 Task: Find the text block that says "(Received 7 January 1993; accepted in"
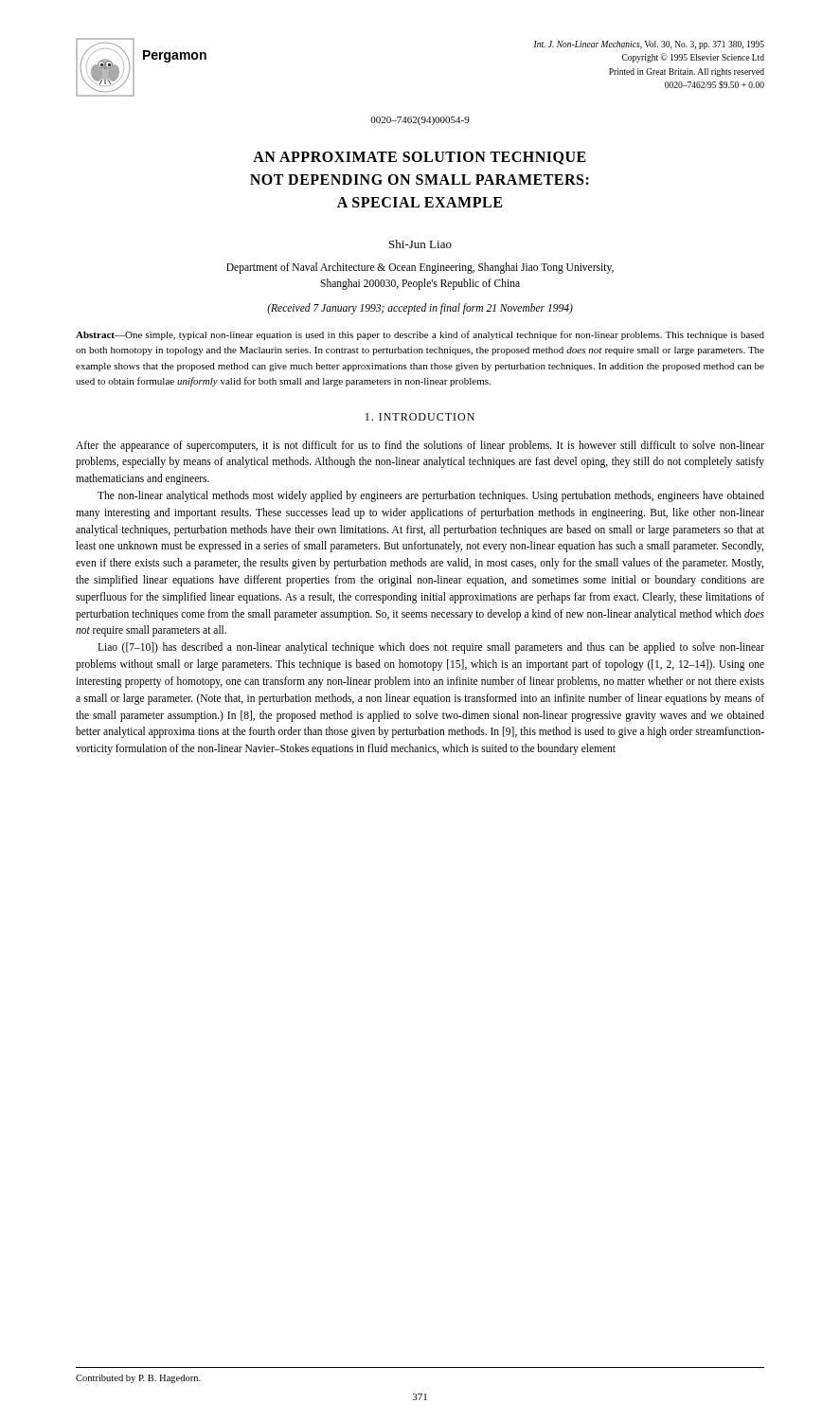(420, 307)
